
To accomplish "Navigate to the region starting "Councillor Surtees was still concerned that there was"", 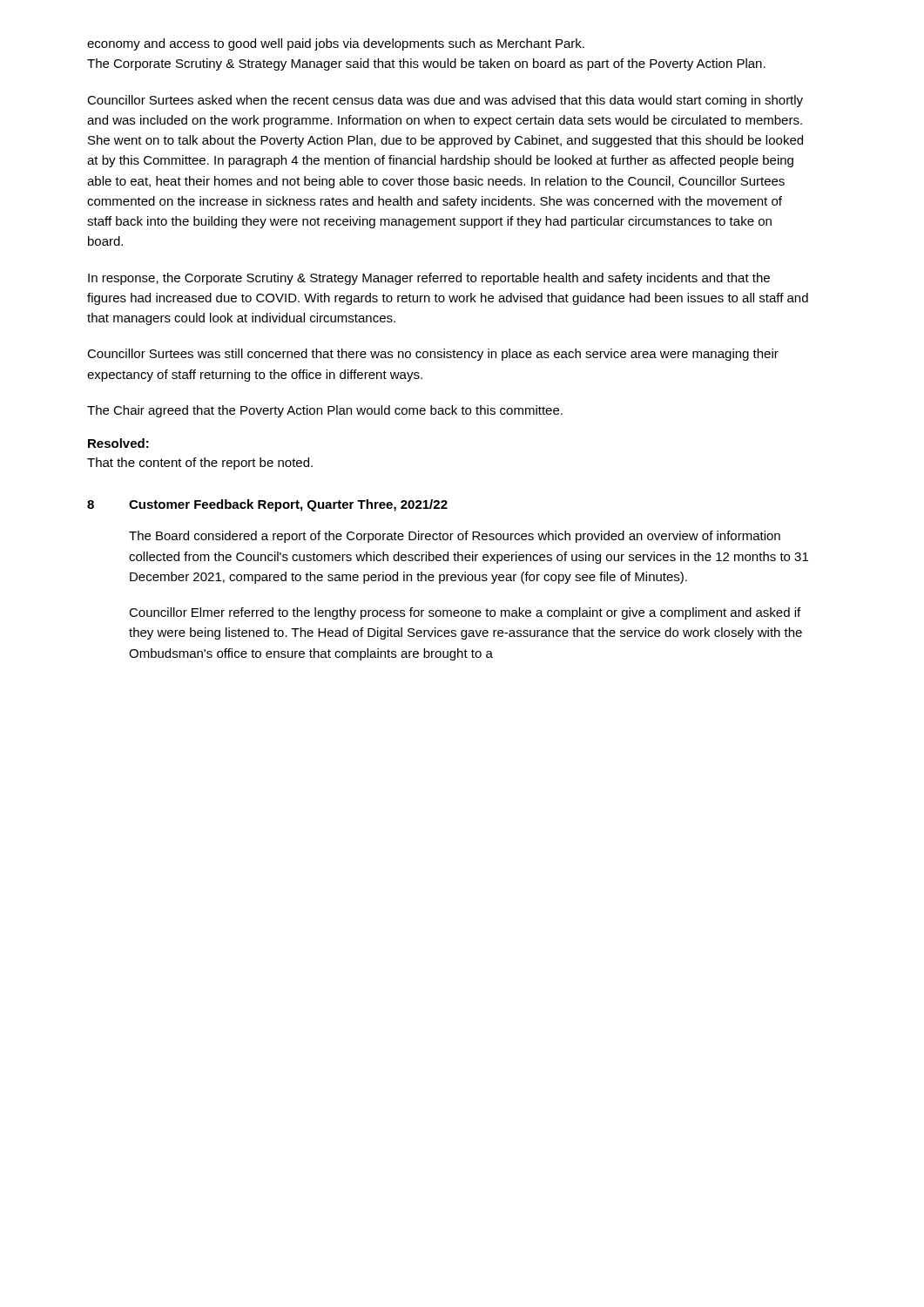I will [x=433, y=364].
